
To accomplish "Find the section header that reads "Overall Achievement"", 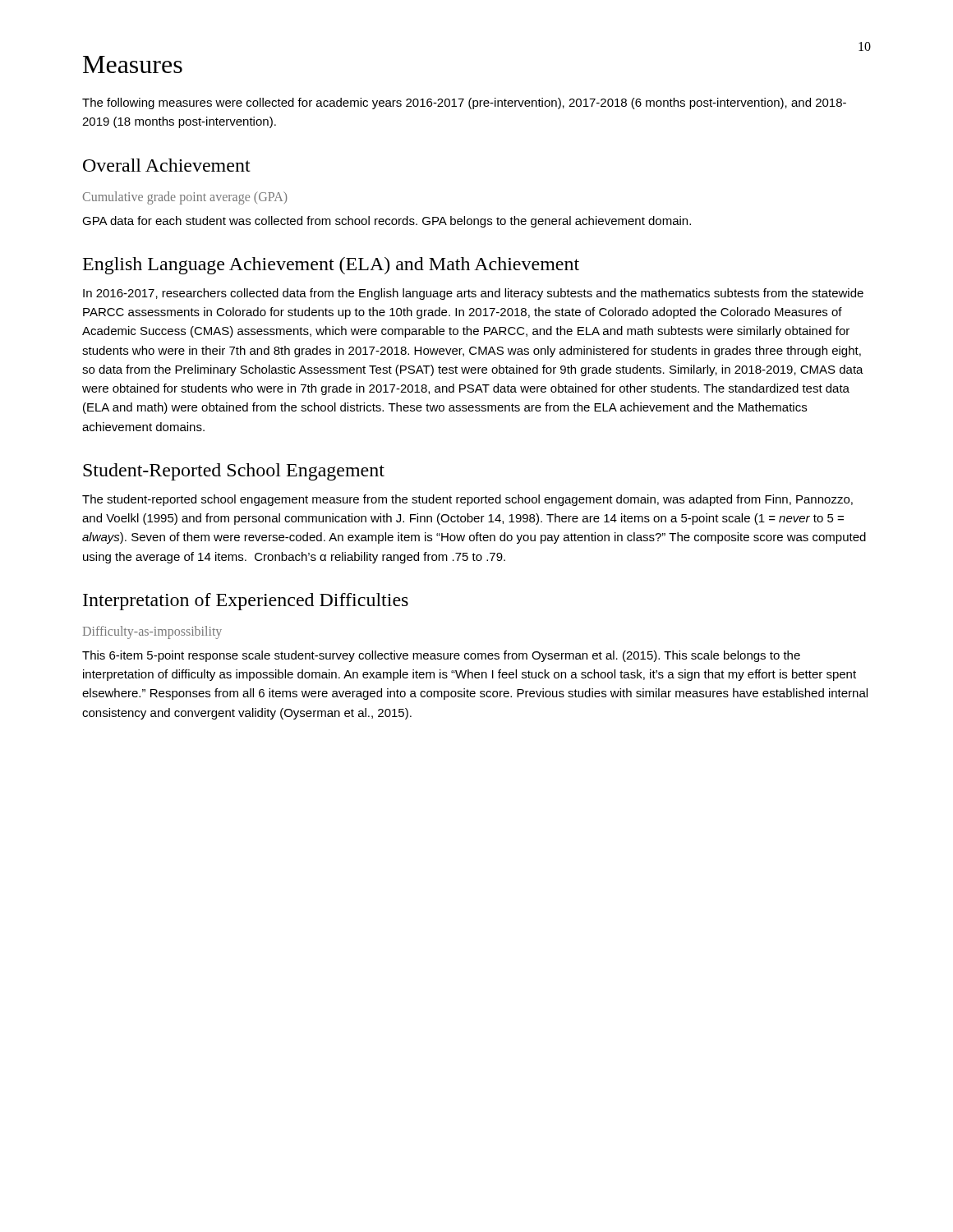I will (x=167, y=165).
